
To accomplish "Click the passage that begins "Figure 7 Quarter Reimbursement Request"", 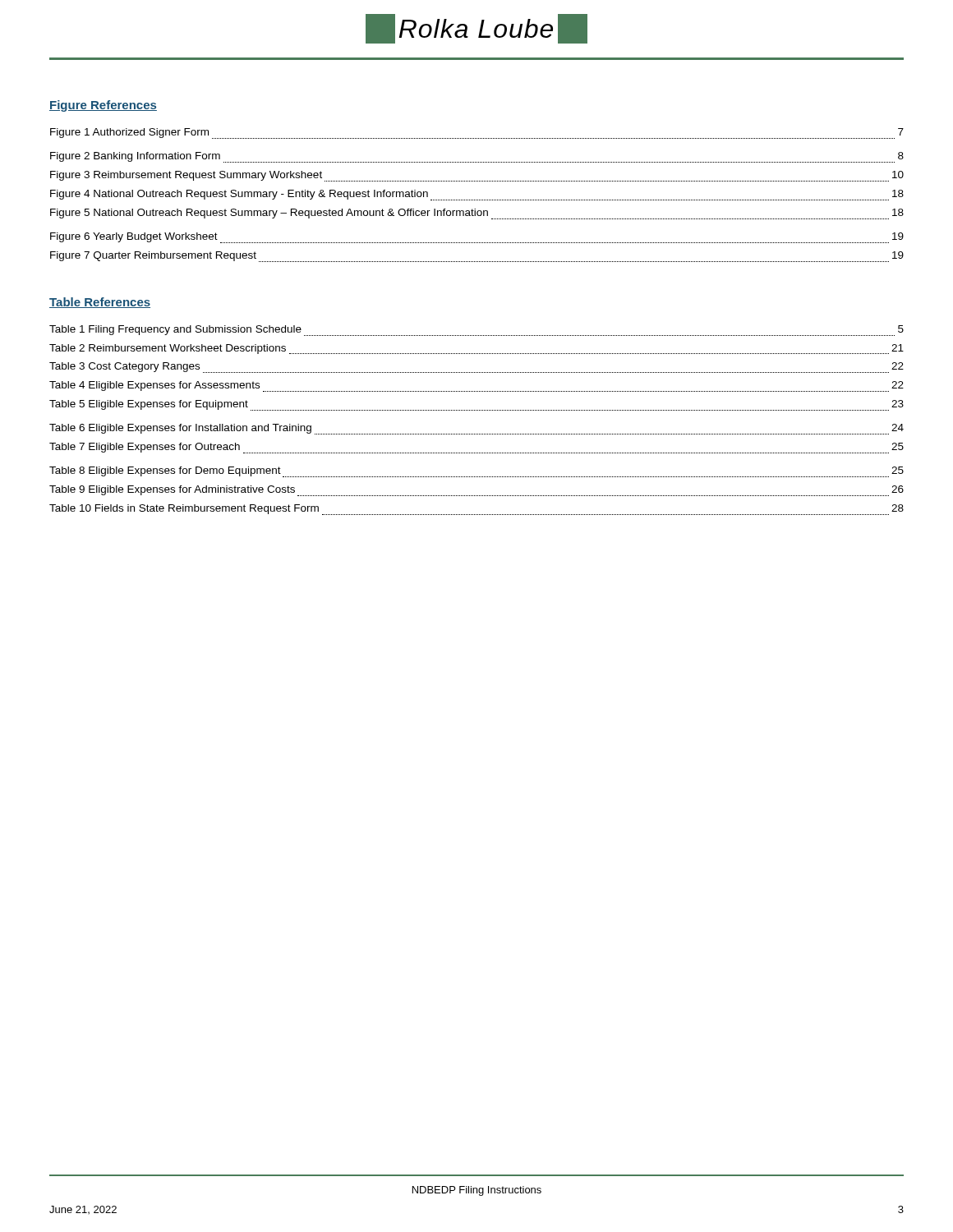I will (476, 256).
